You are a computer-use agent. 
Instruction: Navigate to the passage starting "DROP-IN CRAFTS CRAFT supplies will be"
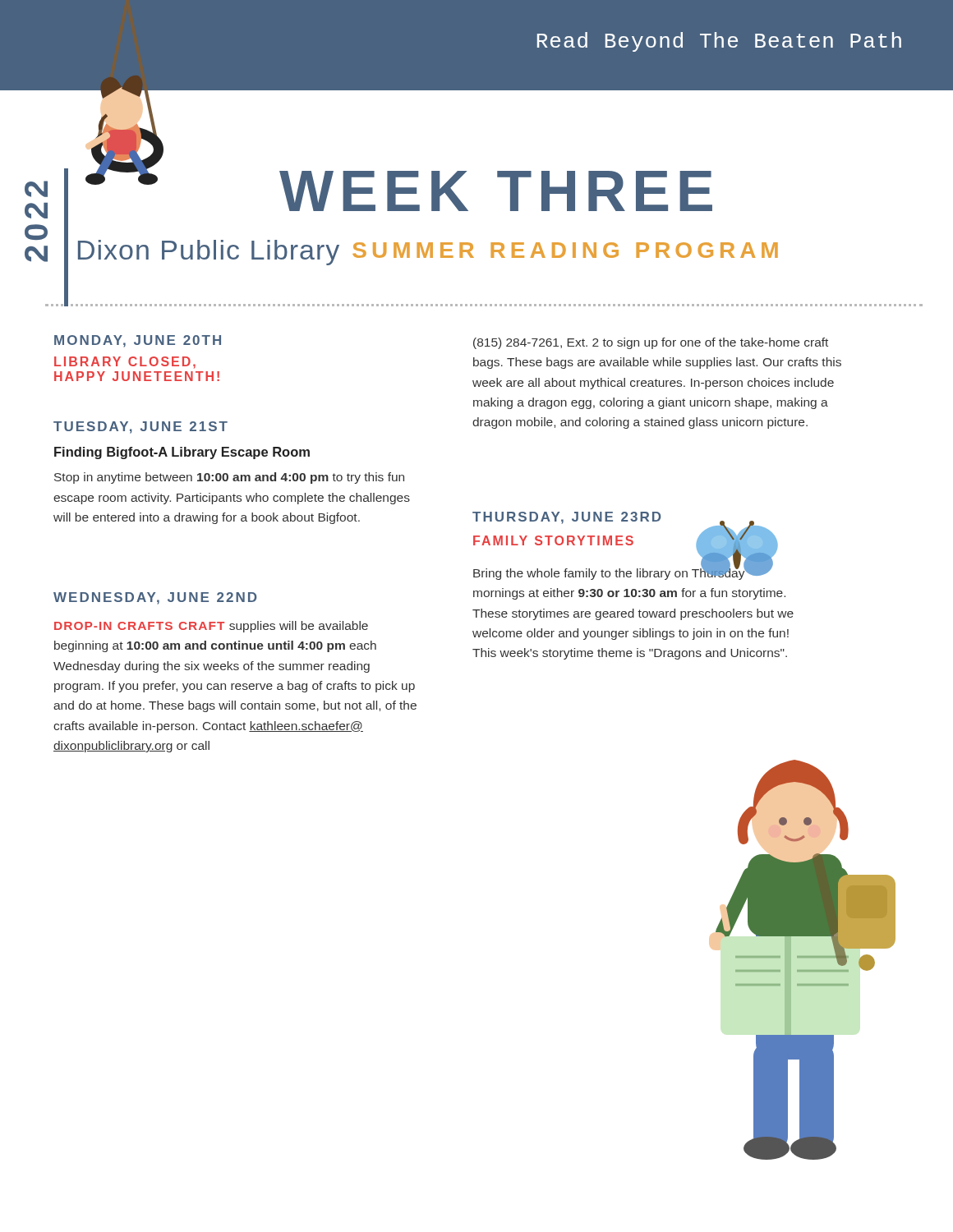(x=238, y=686)
